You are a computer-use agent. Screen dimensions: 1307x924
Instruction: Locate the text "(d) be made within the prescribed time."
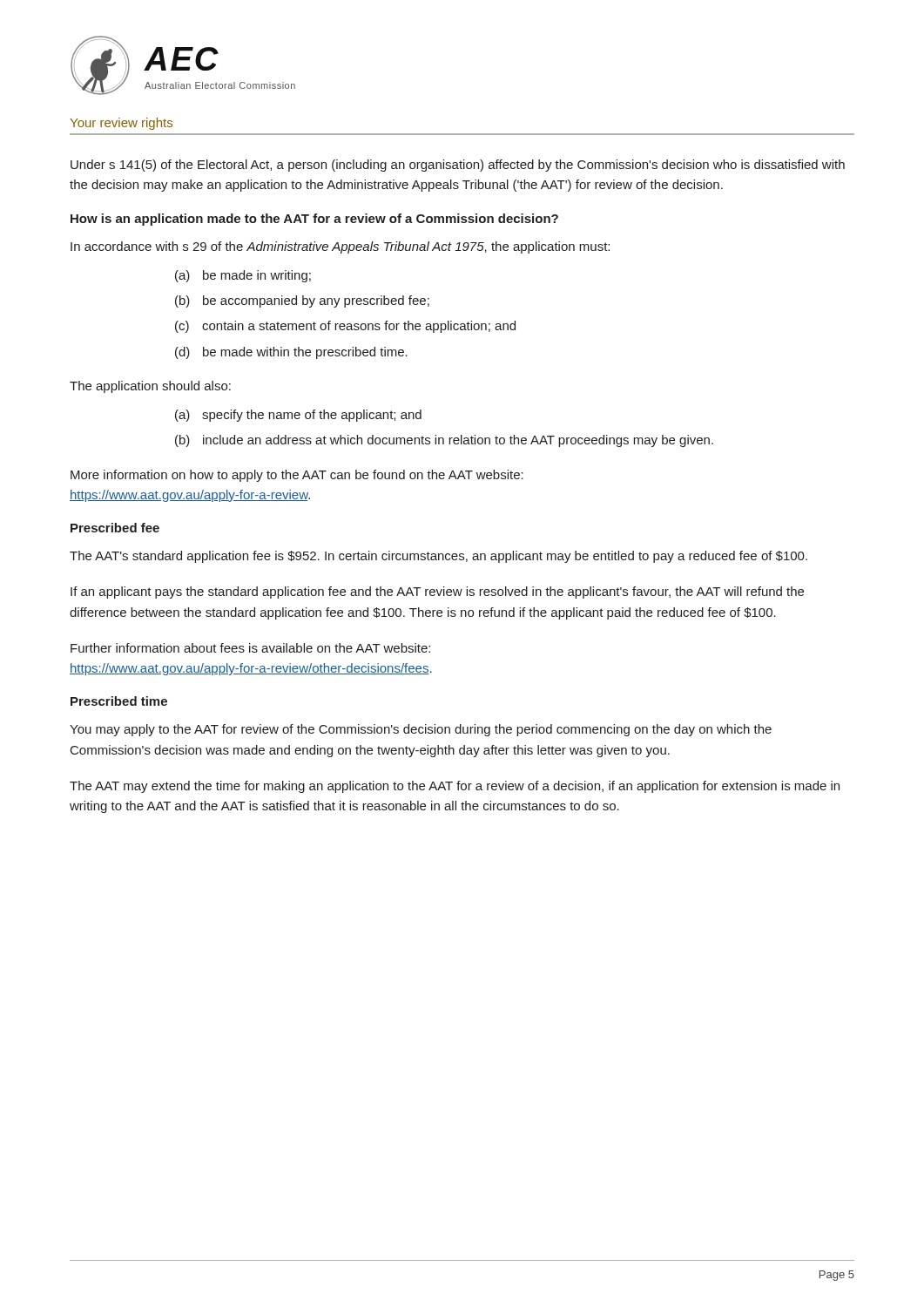291,353
